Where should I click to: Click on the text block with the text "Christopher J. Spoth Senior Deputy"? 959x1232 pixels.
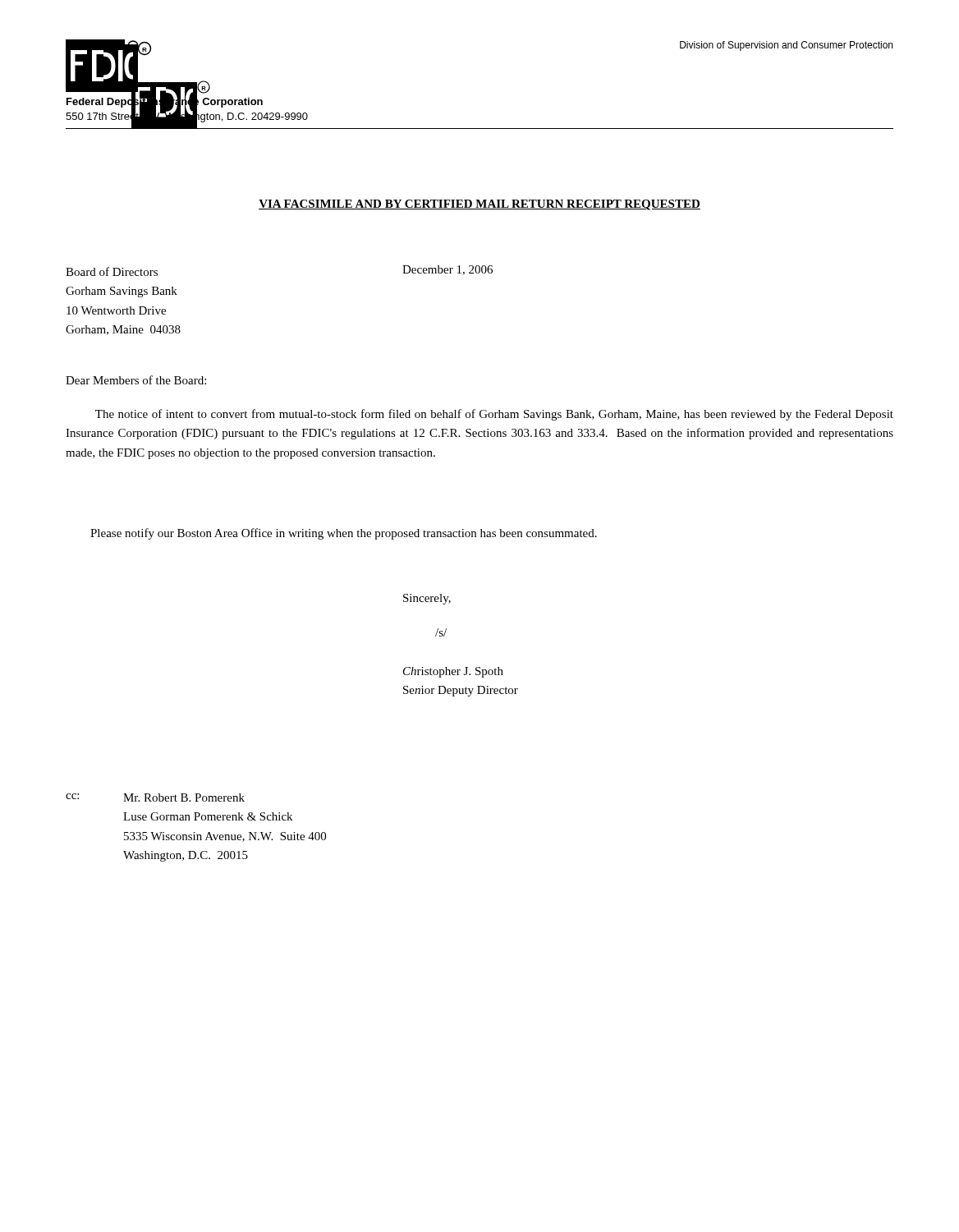pyautogui.click(x=460, y=680)
